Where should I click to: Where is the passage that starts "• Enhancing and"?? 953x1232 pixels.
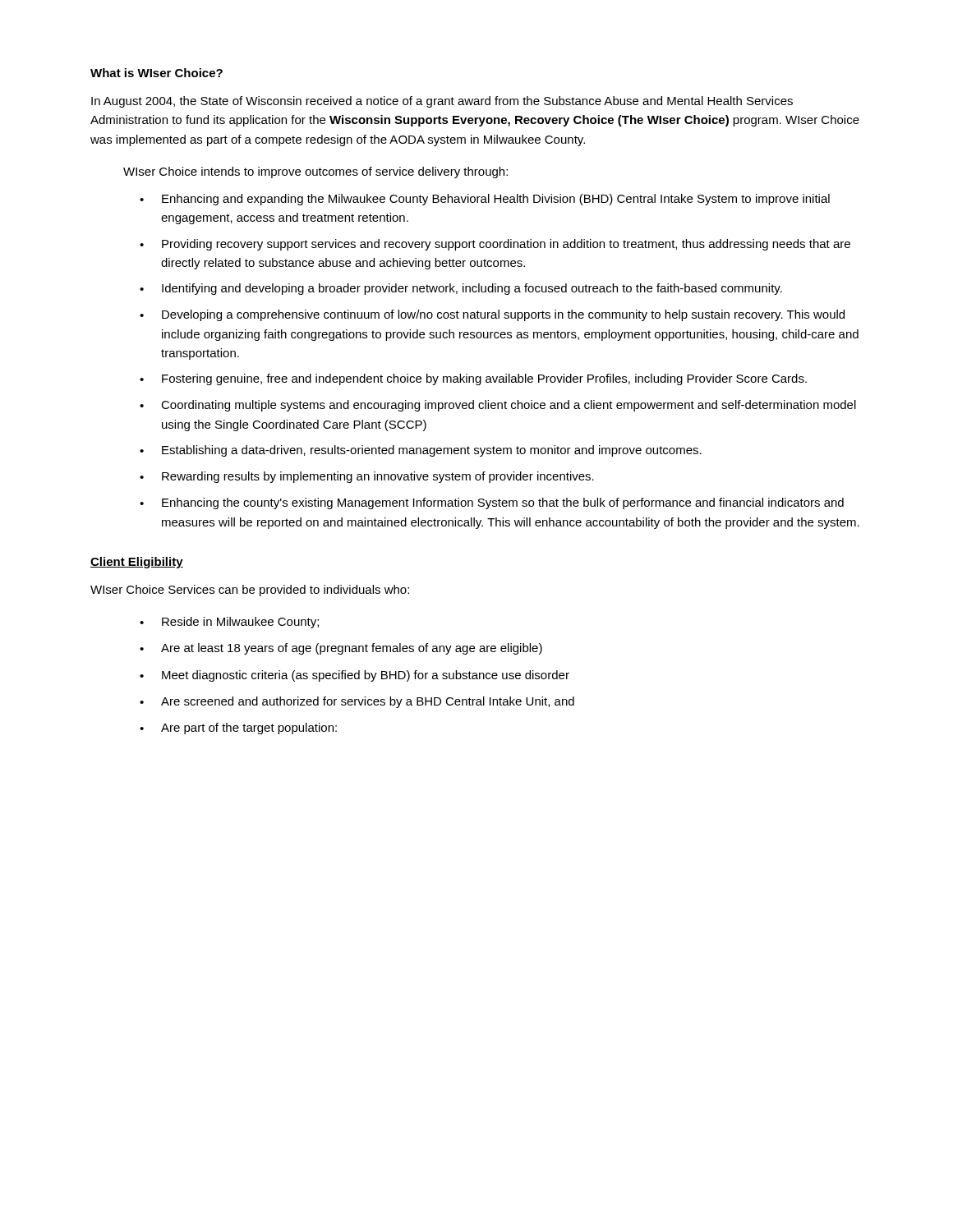pos(501,208)
